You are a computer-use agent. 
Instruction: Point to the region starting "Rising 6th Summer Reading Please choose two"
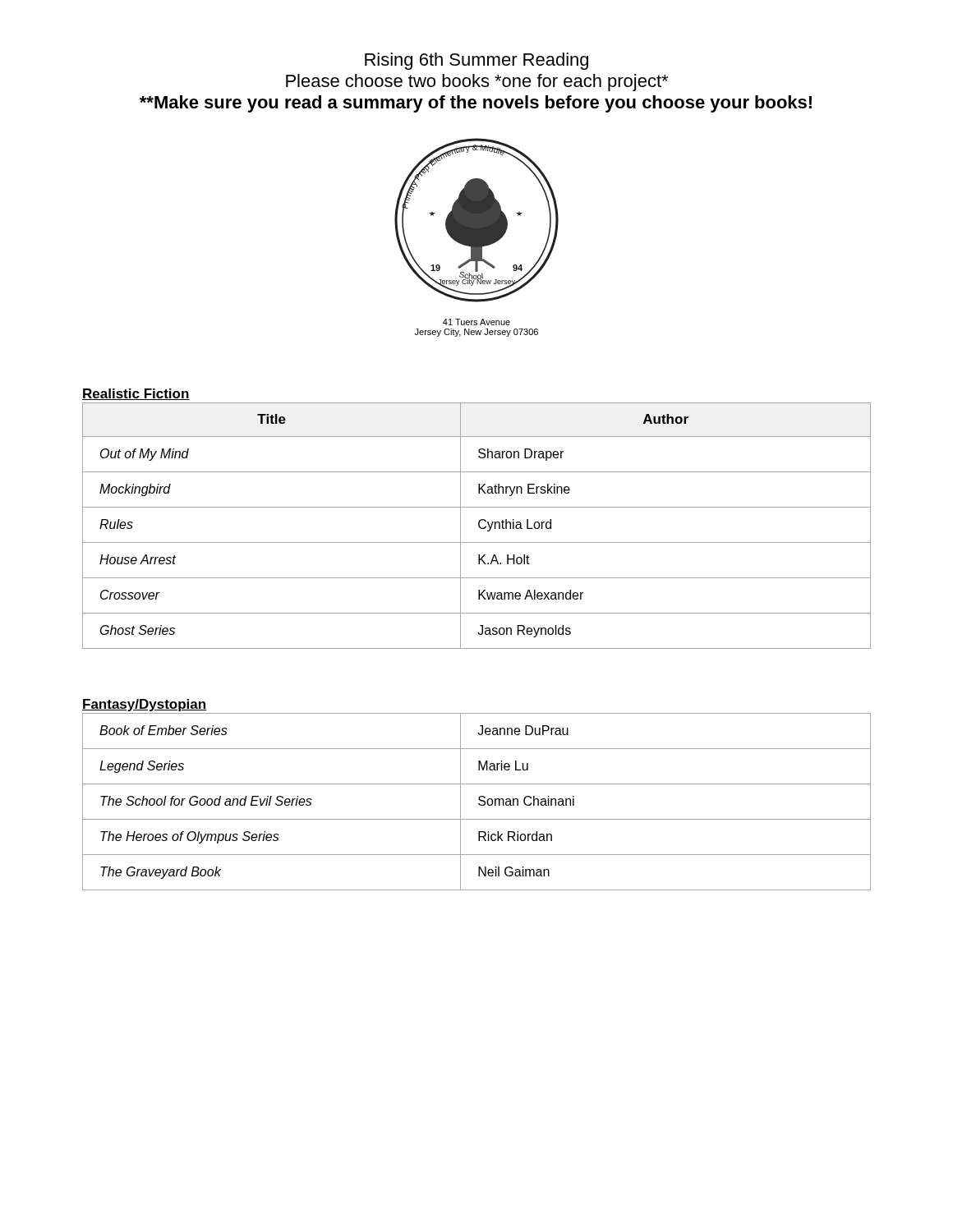pyautogui.click(x=476, y=81)
